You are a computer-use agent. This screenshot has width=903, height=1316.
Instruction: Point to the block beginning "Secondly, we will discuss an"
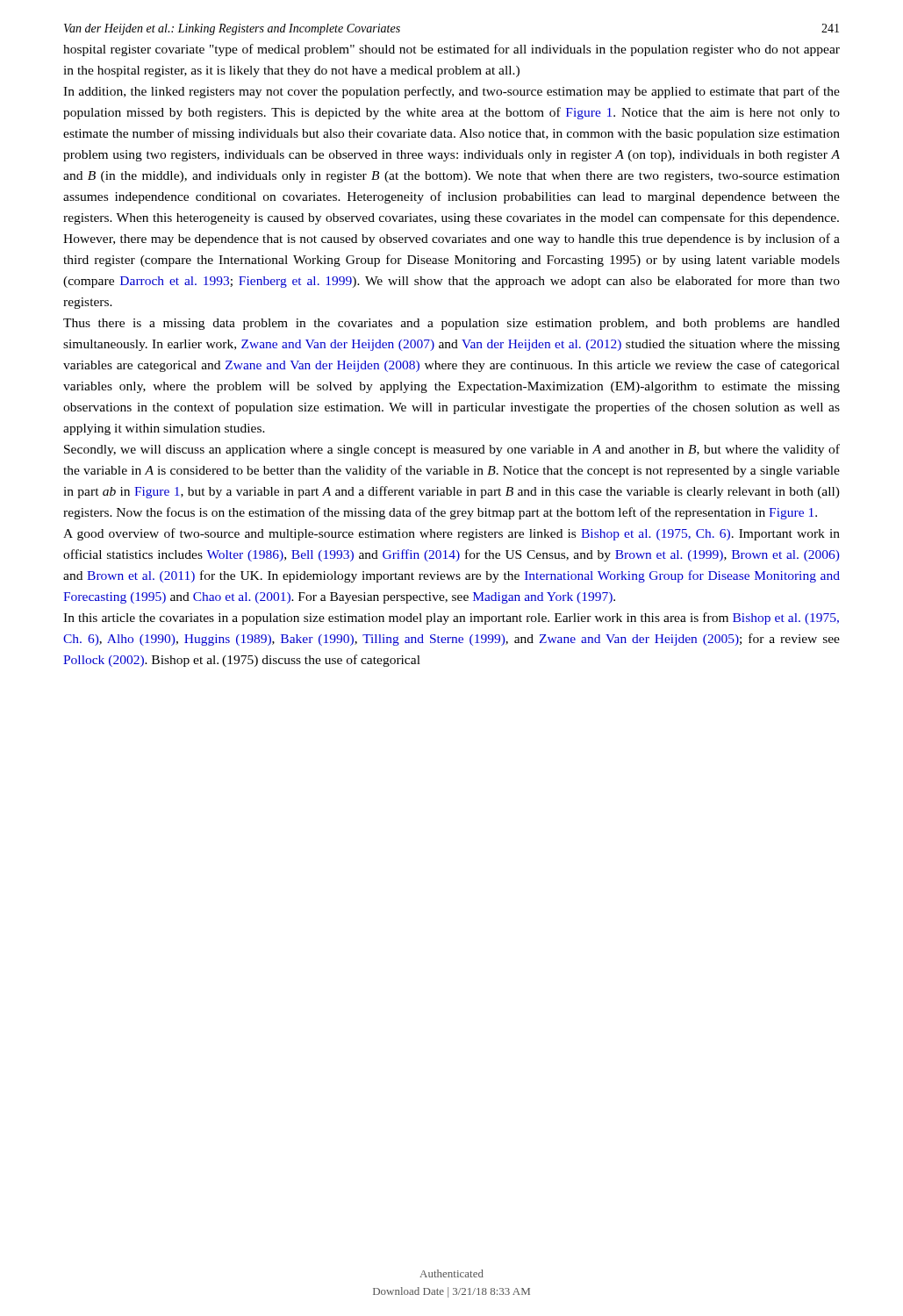(452, 481)
